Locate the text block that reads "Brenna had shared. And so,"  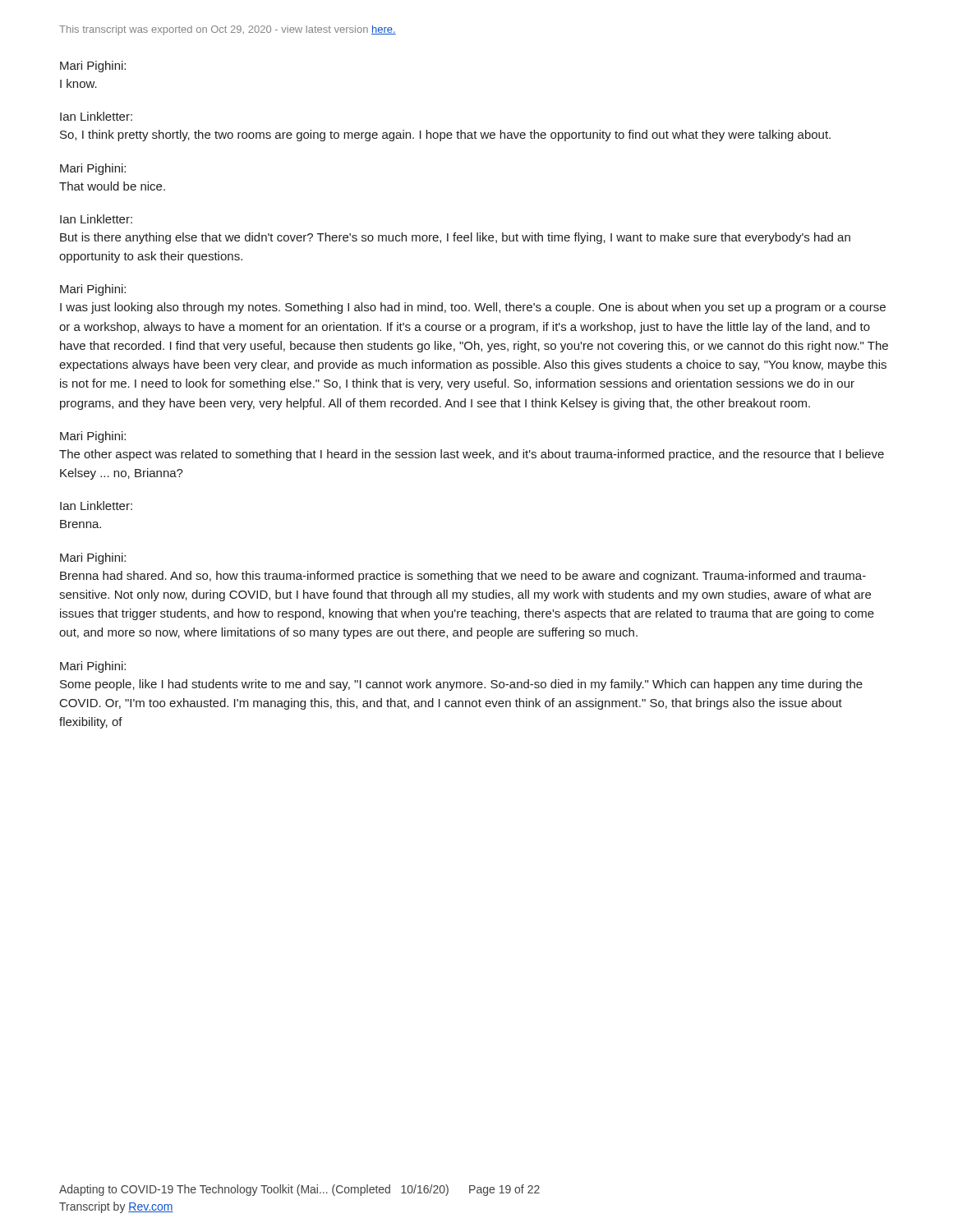(467, 604)
